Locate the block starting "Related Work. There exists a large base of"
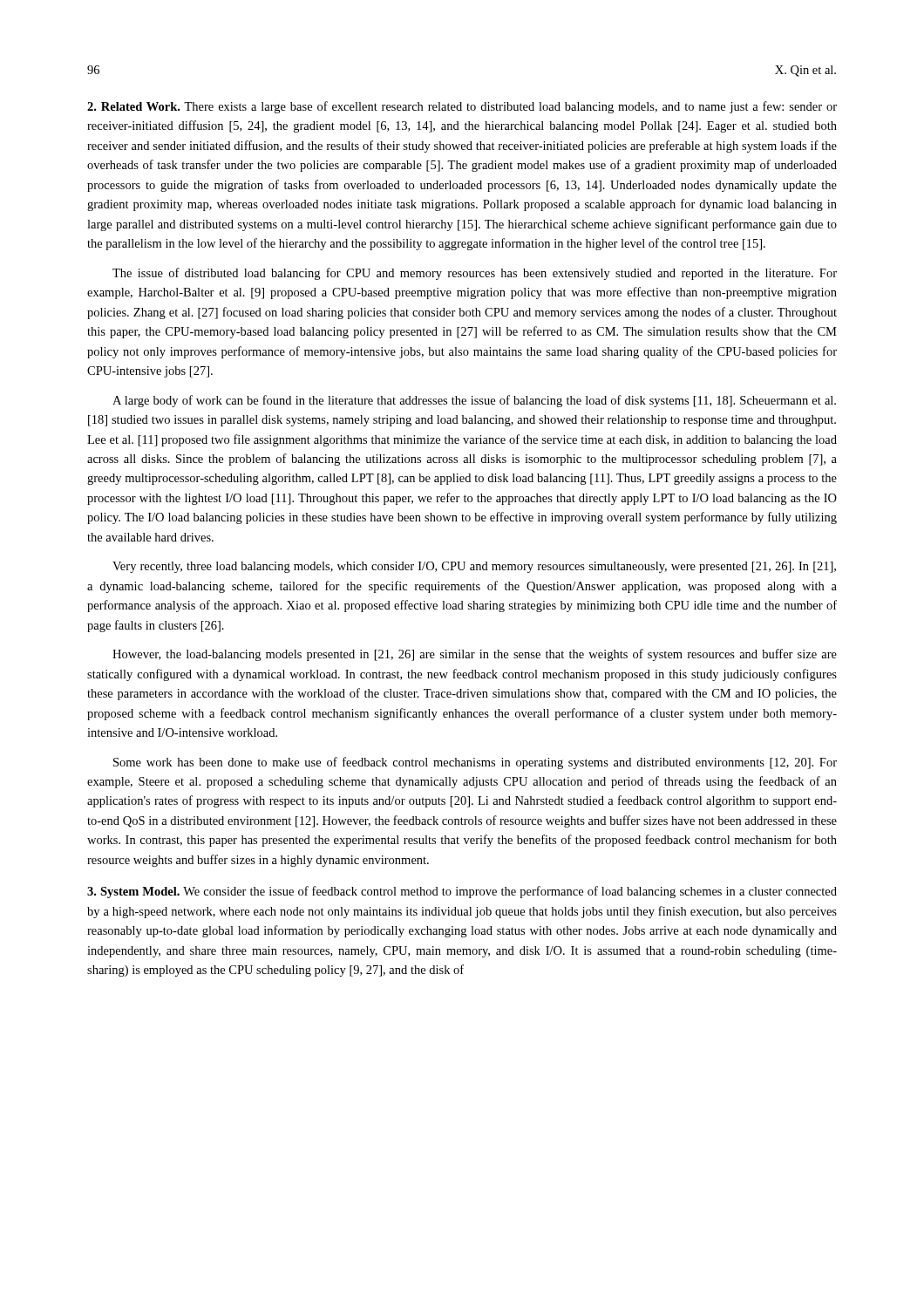 [x=462, y=175]
